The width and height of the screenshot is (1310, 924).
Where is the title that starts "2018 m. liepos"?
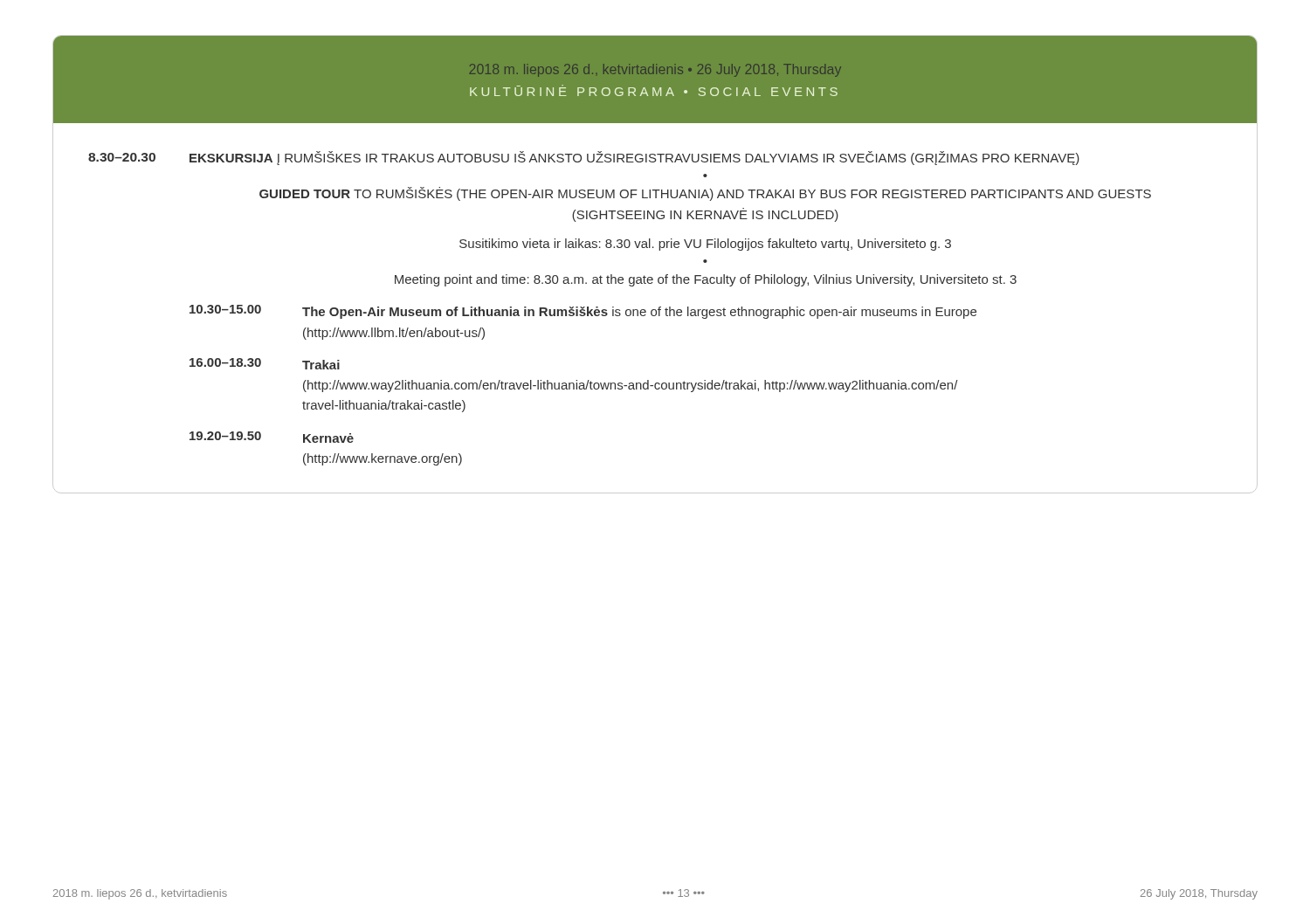655,80
